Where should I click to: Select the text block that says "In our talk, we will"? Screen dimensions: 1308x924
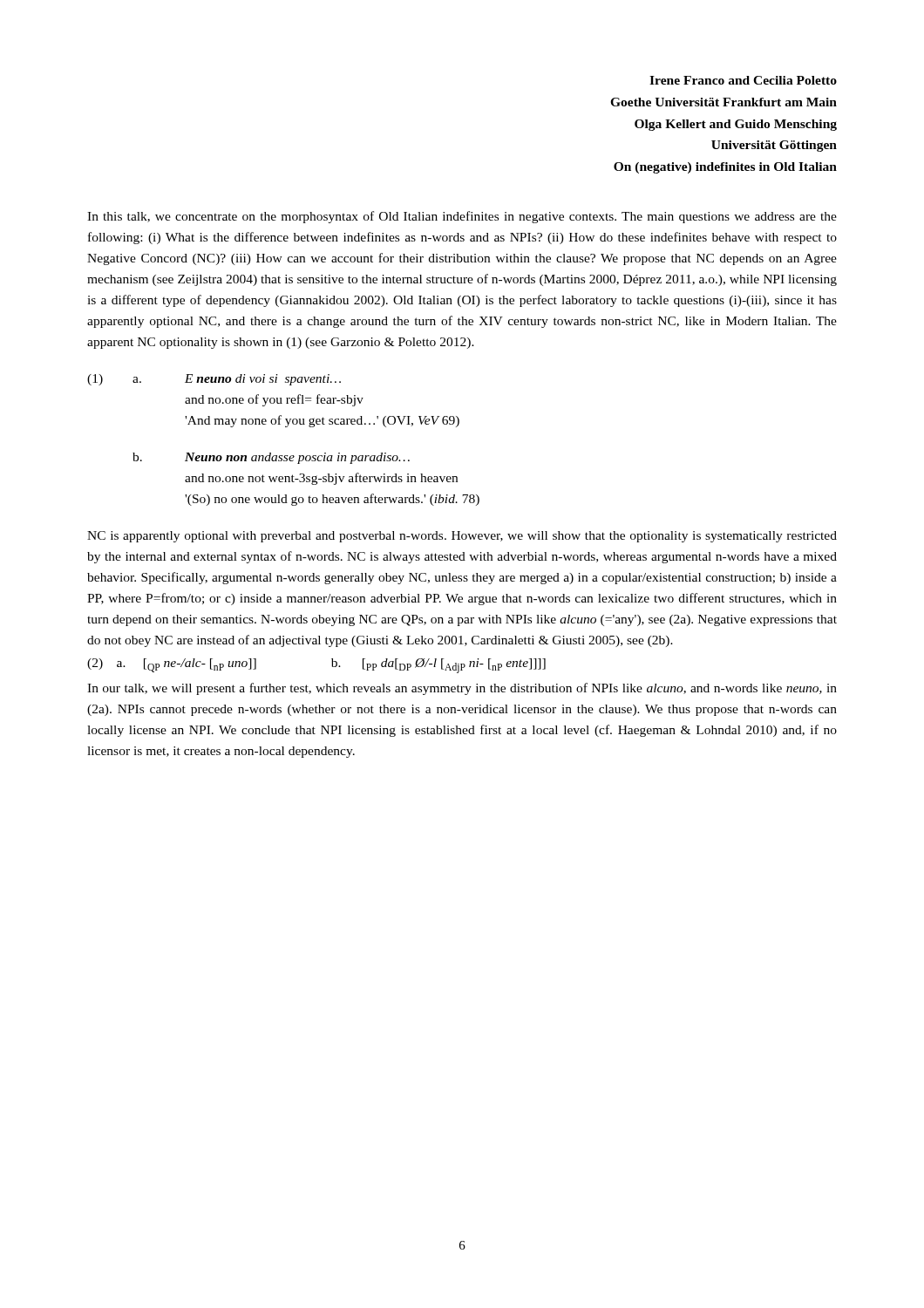pyautogui.click(x=462, y=719)
